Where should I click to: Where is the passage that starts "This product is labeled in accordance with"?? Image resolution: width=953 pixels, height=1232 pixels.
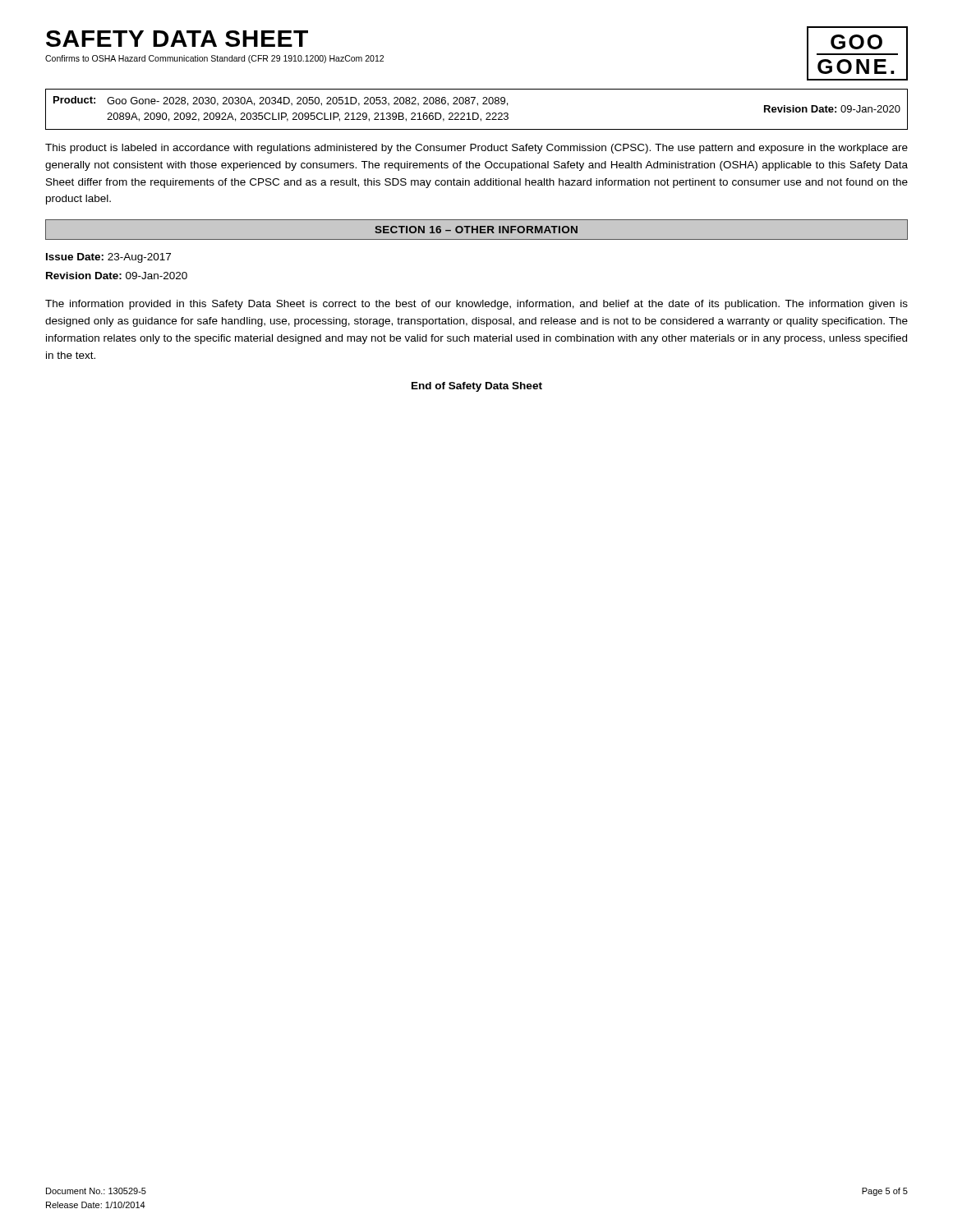[x=476, y=173]
